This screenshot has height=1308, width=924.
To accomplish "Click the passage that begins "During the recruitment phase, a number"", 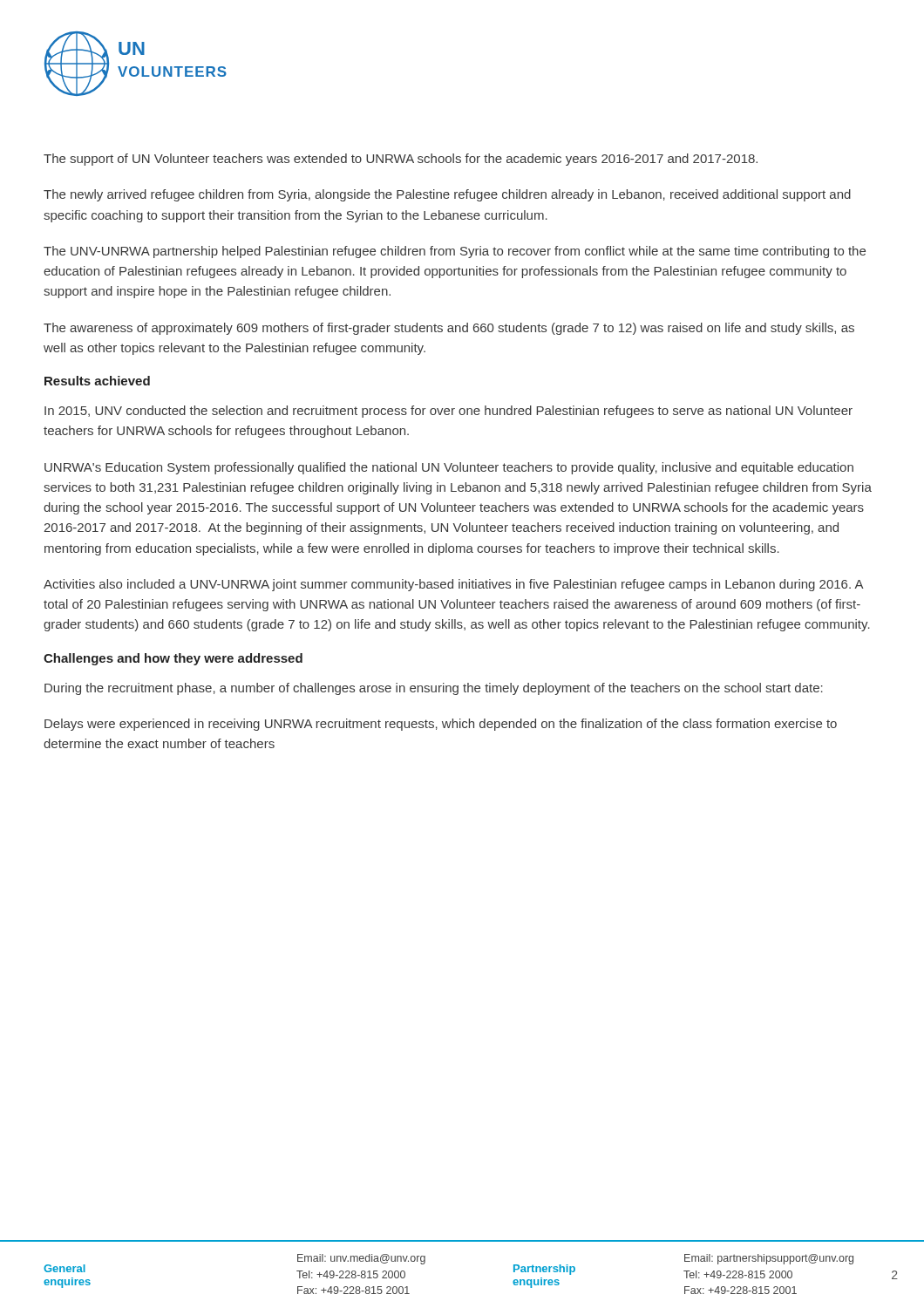I will click(434, 687).
